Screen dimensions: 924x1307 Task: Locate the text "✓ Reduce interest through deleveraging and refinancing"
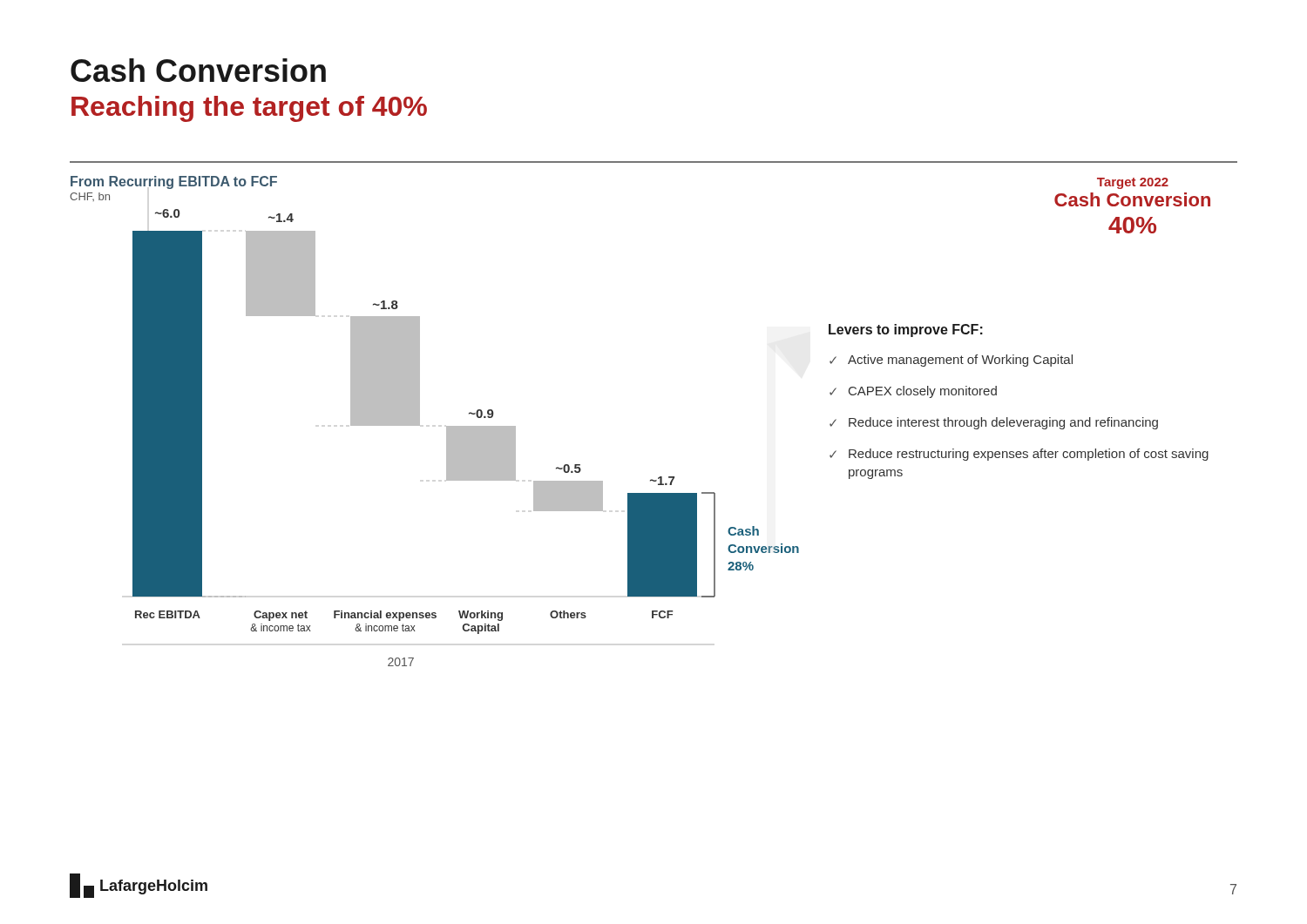993,422
